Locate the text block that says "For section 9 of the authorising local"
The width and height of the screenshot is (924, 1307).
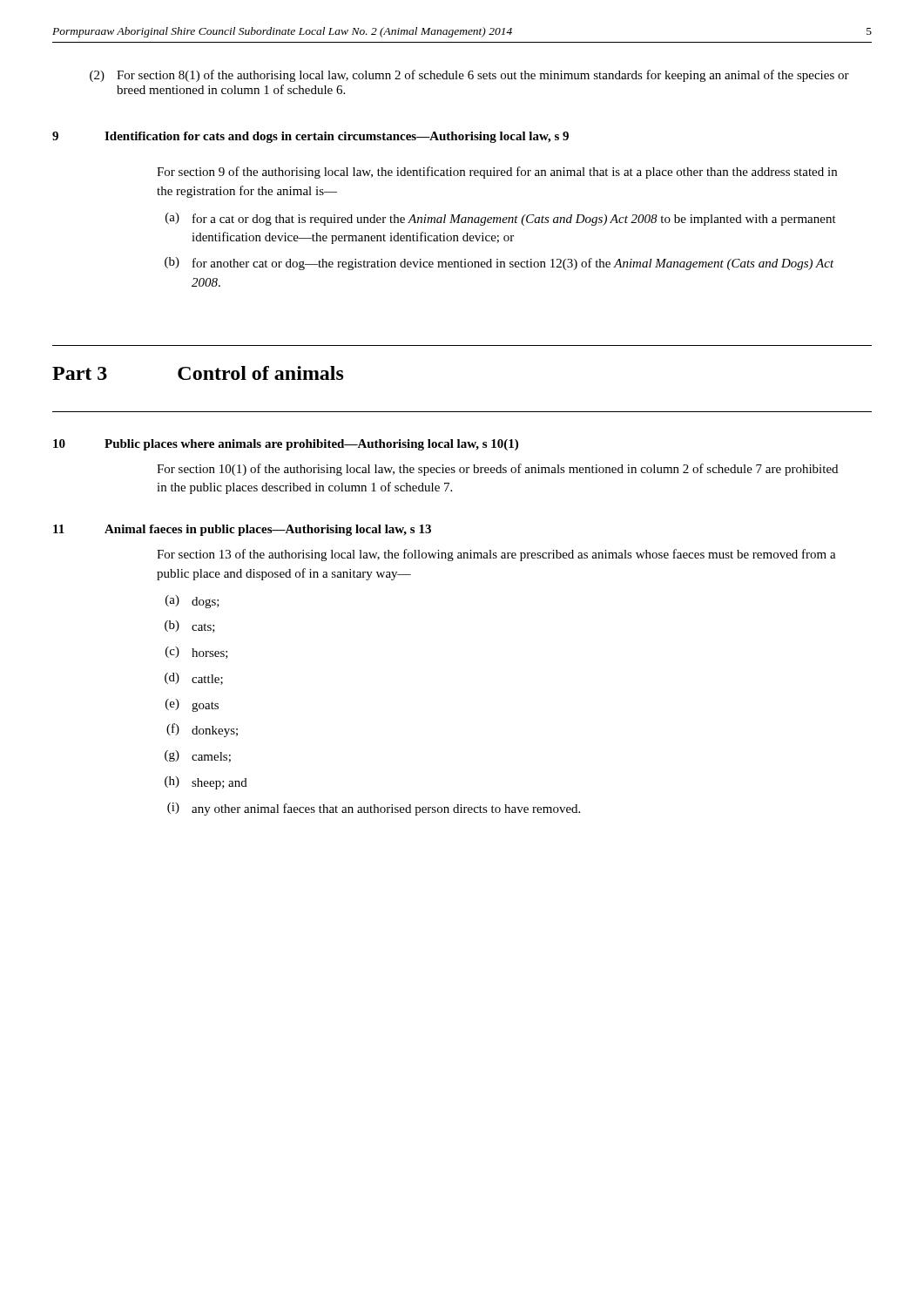click(497, 181)
